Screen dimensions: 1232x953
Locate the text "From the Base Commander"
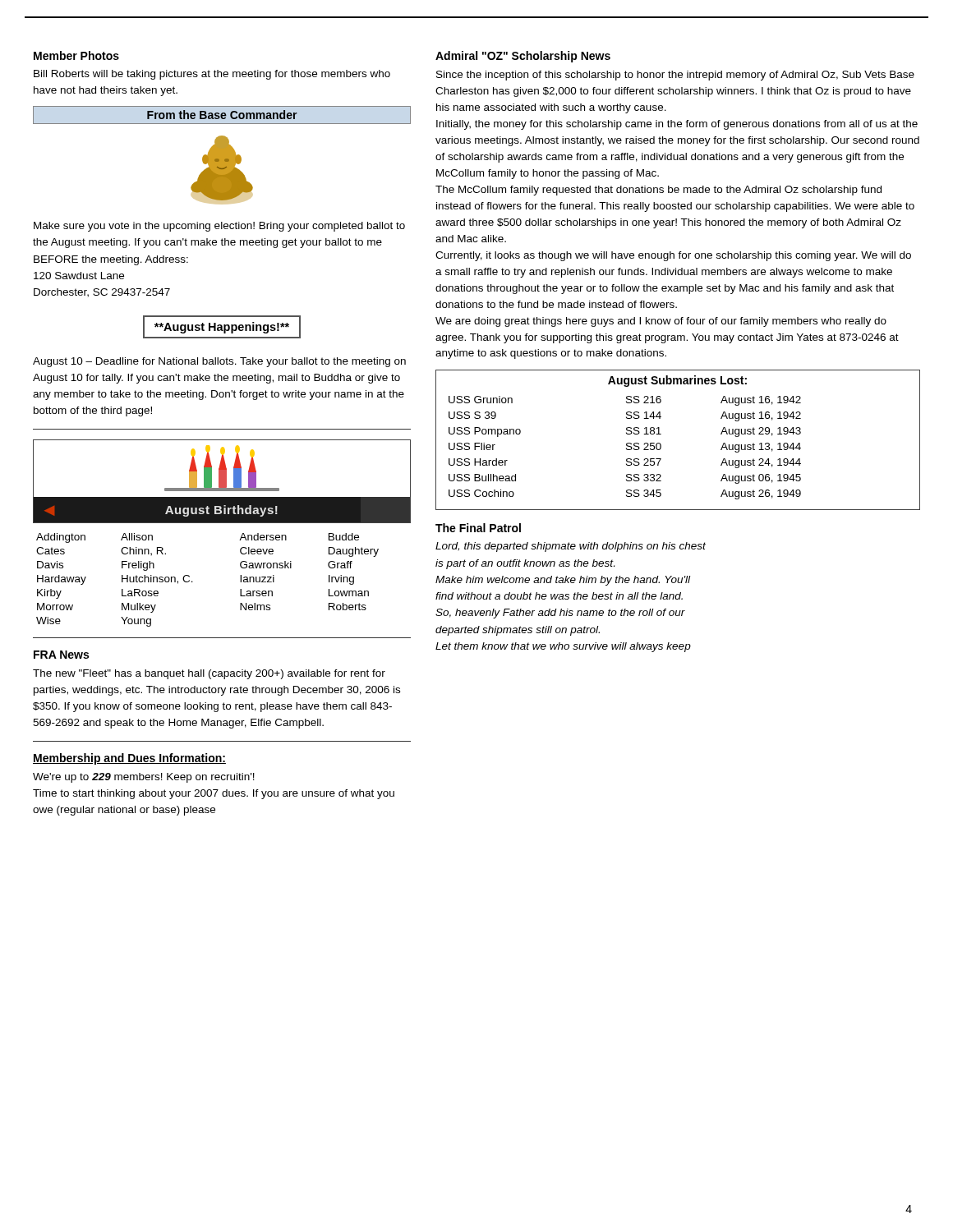(x=222, y=115)
